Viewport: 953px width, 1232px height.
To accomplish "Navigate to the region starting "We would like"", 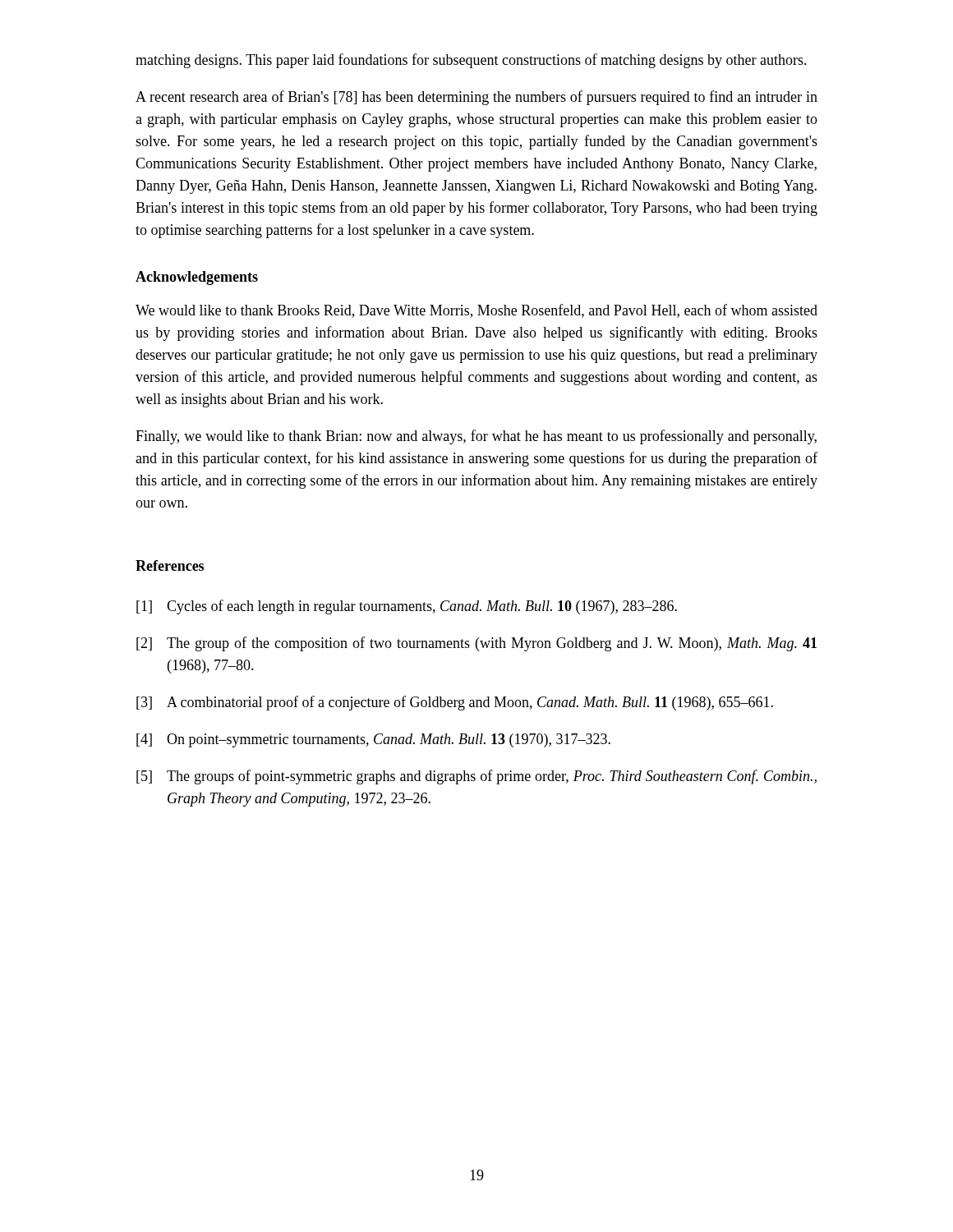I will pos(476,355).
